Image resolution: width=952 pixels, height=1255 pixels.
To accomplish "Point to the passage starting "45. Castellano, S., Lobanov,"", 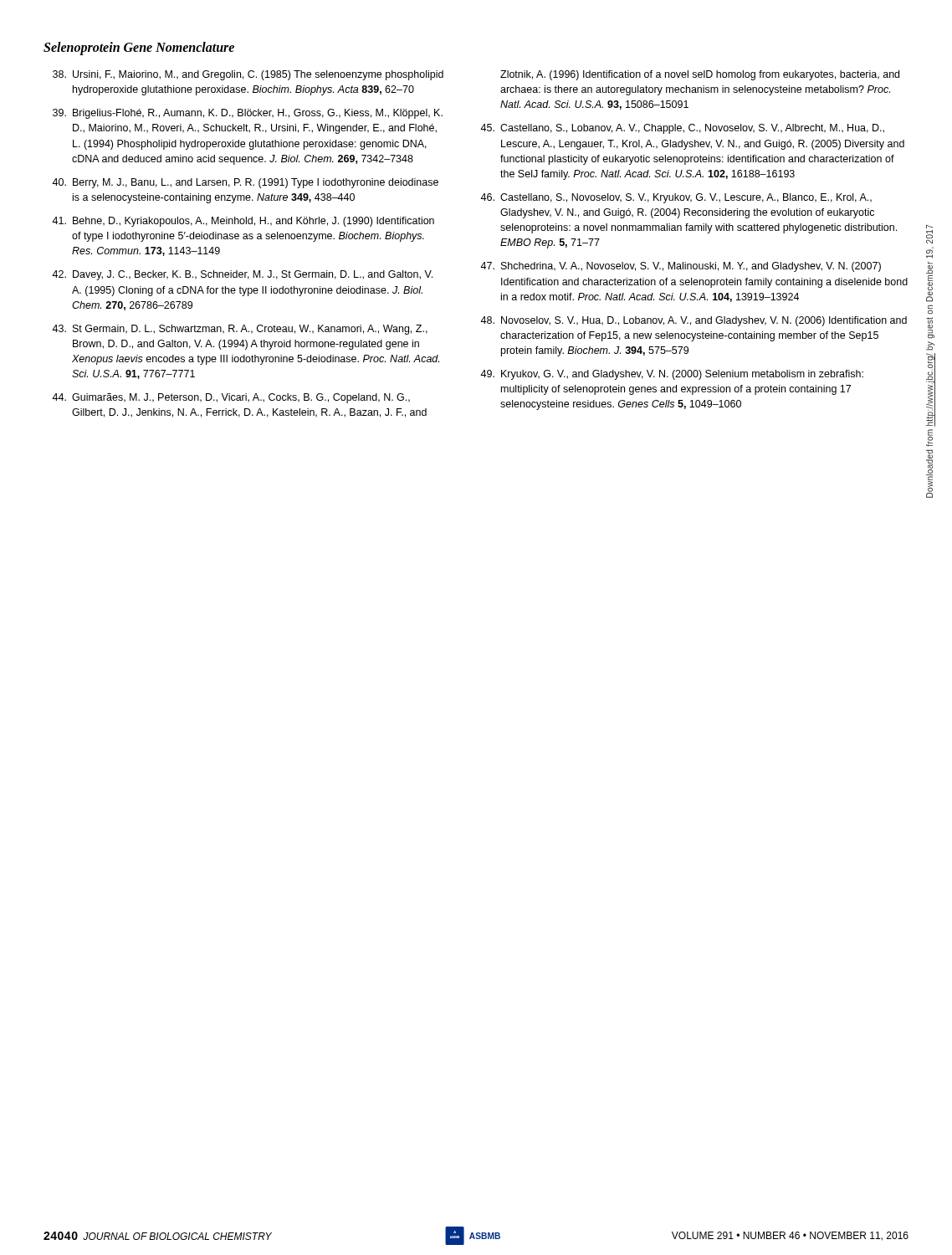I will [690, 151].
